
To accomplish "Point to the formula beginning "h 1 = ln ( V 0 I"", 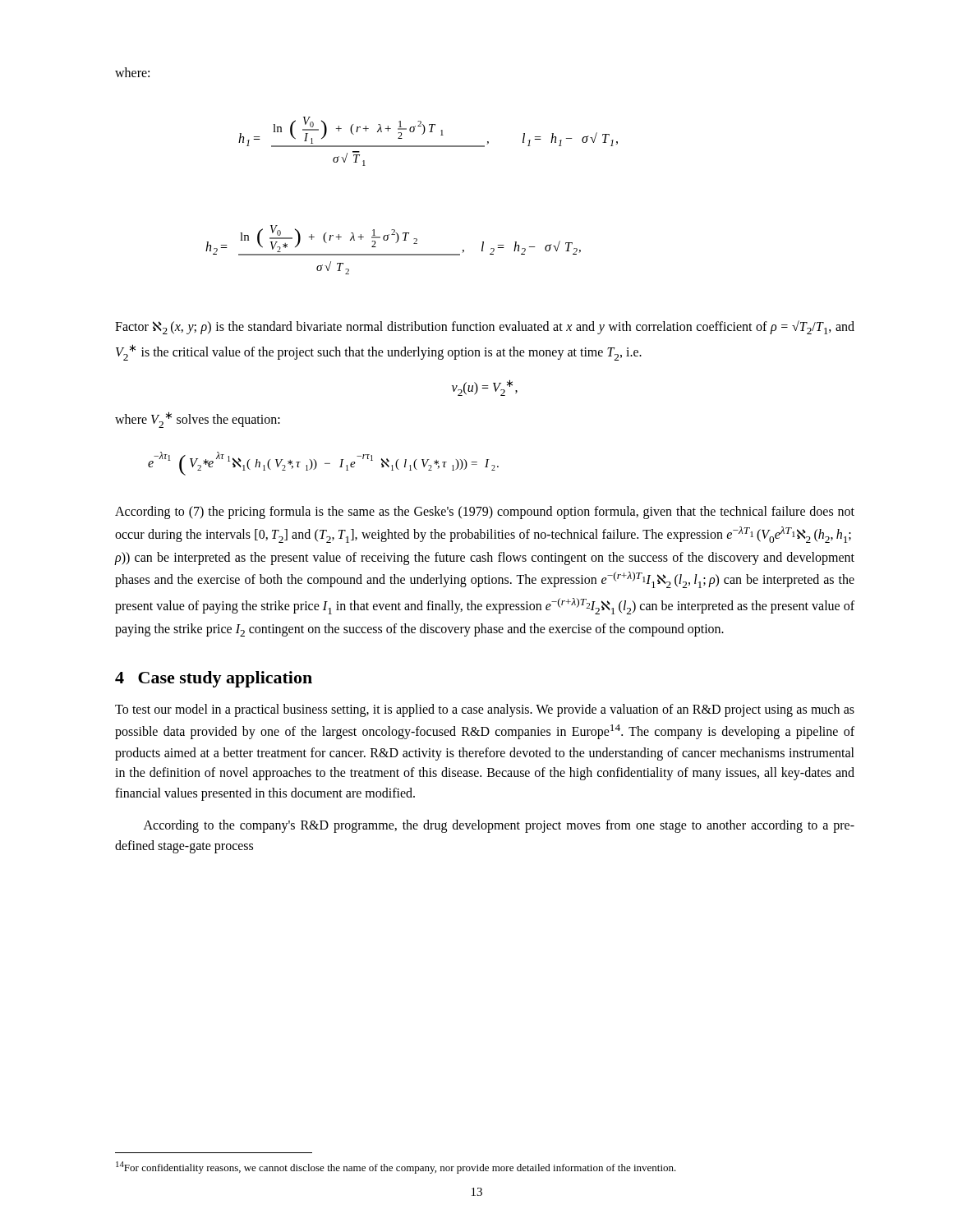I will click(x=485, y=140).
